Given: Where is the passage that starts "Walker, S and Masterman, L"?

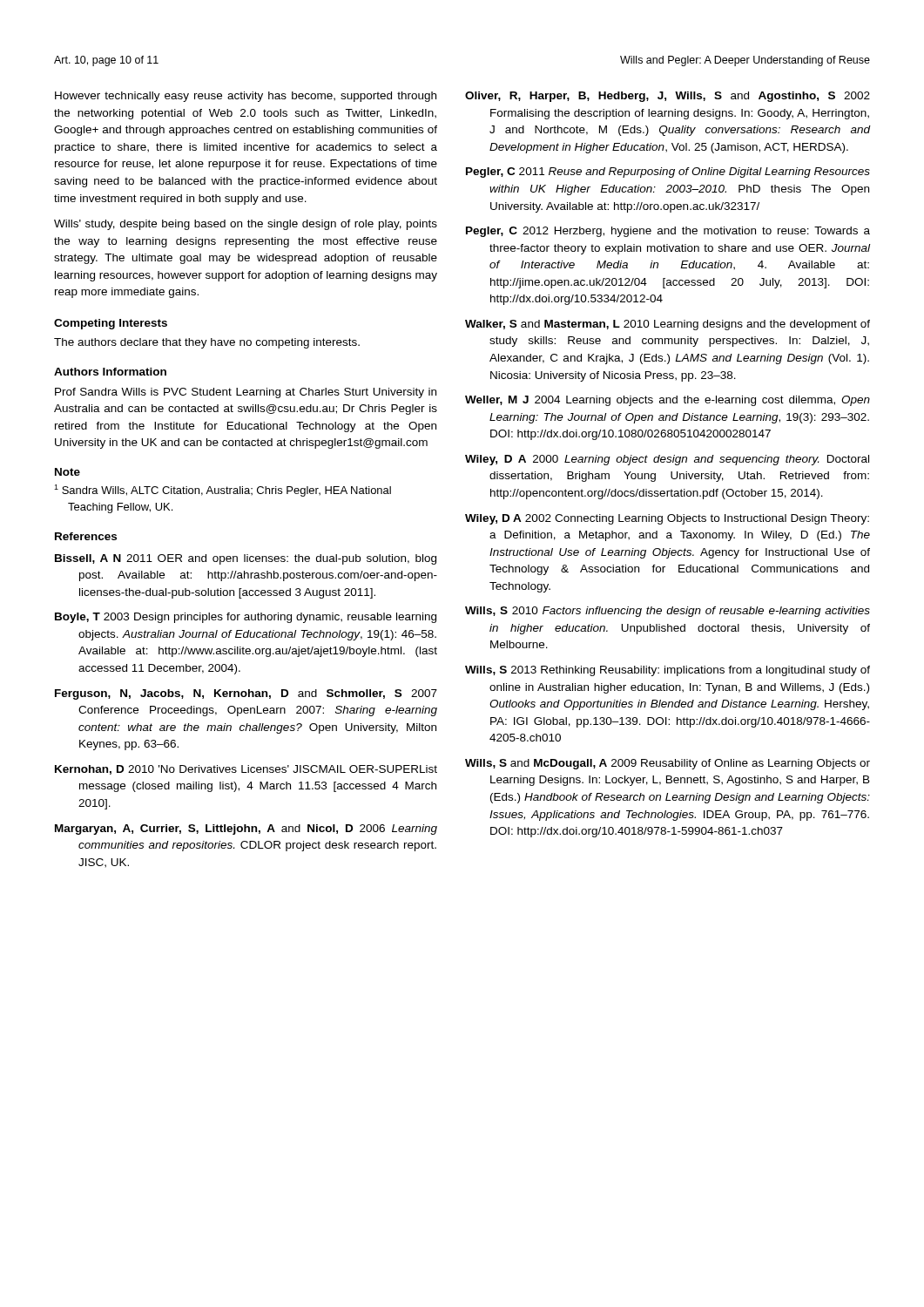Looking at the screenshot, I should click(668, 349).
